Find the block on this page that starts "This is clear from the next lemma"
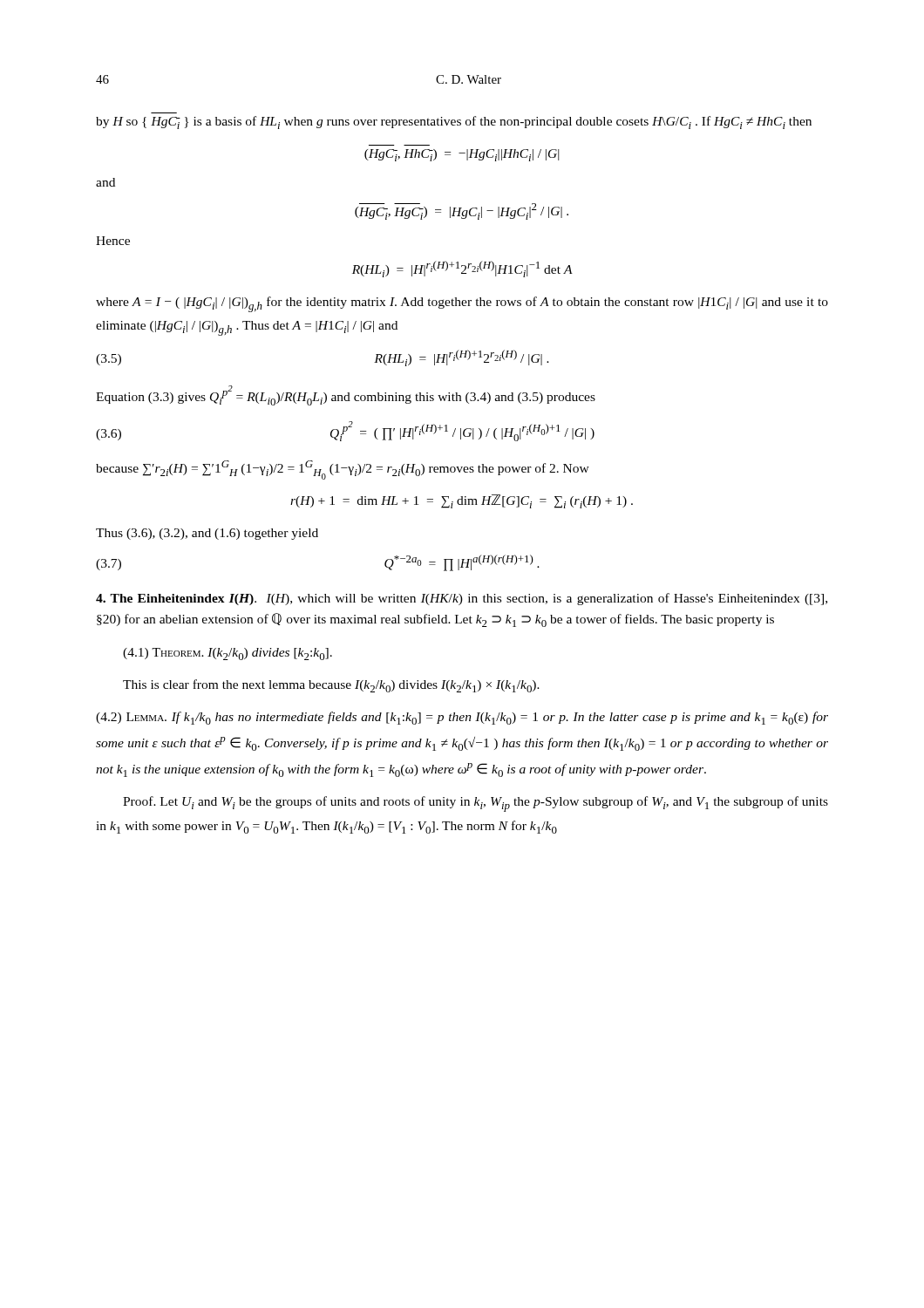The image size is (924, 1308). [x=331, y=686]
